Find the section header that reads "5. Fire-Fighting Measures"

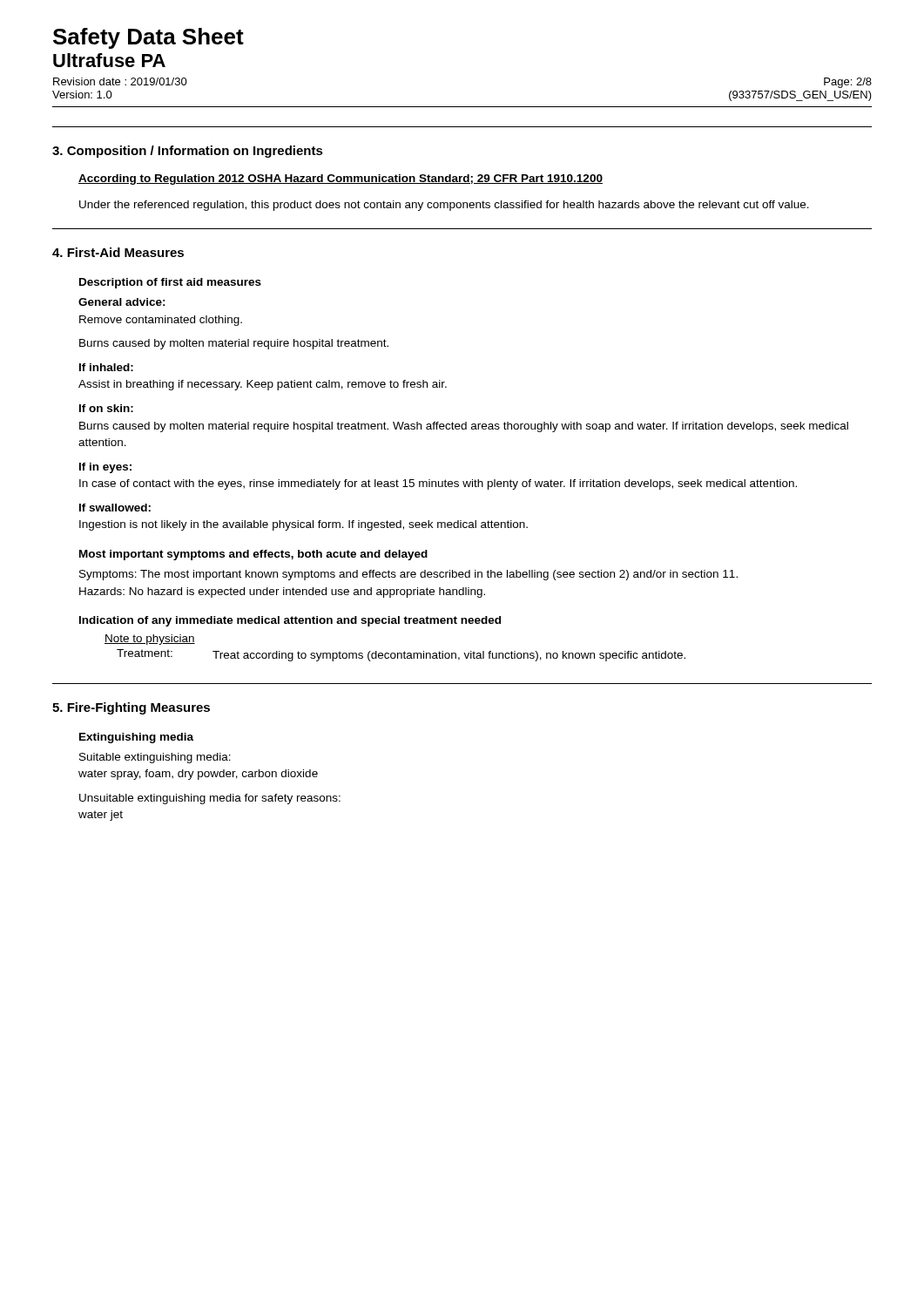click(131, 707)
